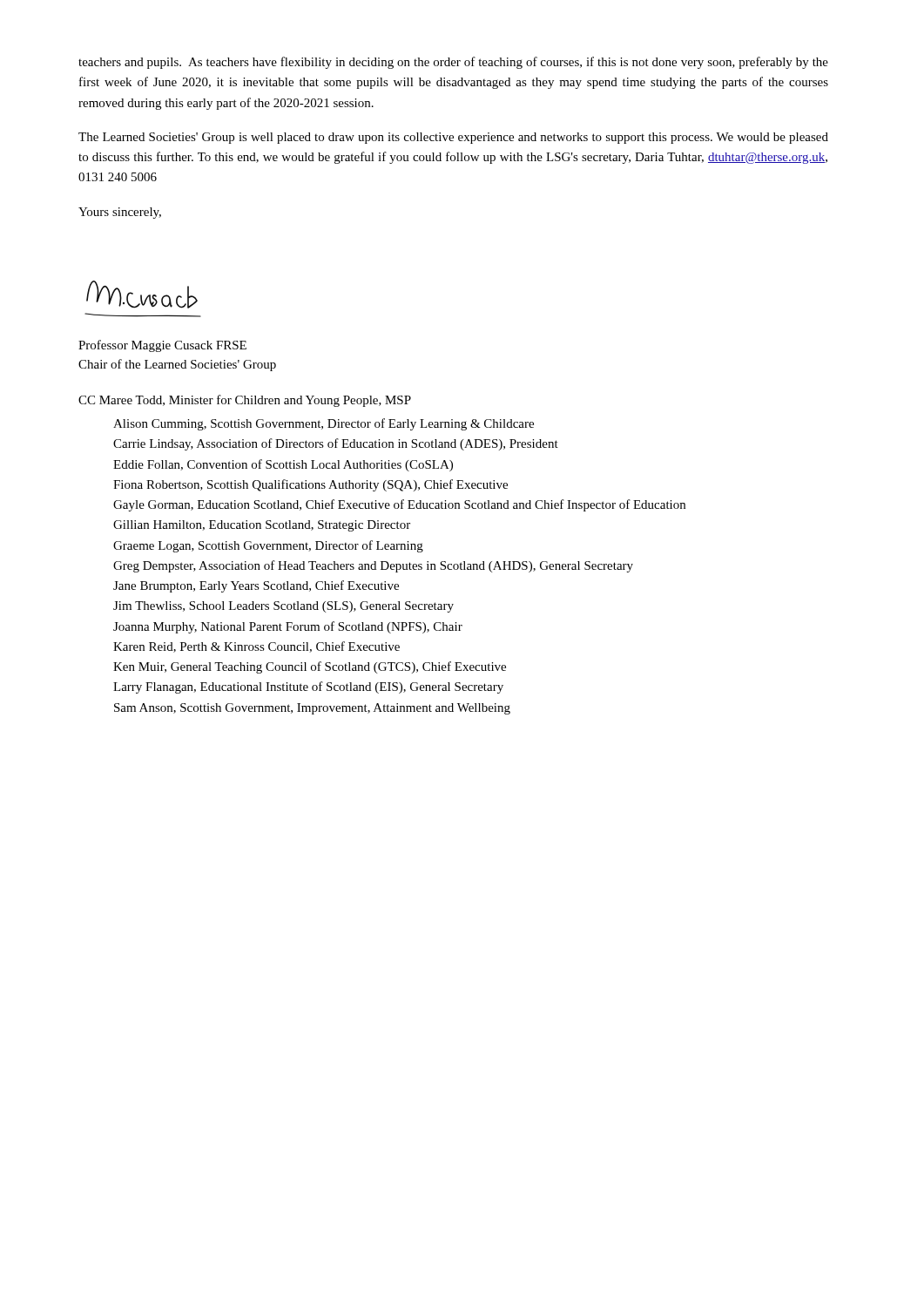The width and height of the screenshot is (924, 1307).
Task: Where is the passage that starts "Graeme Logan, Scottish Government, Director of"?
Action: click(x=268, y=545)
